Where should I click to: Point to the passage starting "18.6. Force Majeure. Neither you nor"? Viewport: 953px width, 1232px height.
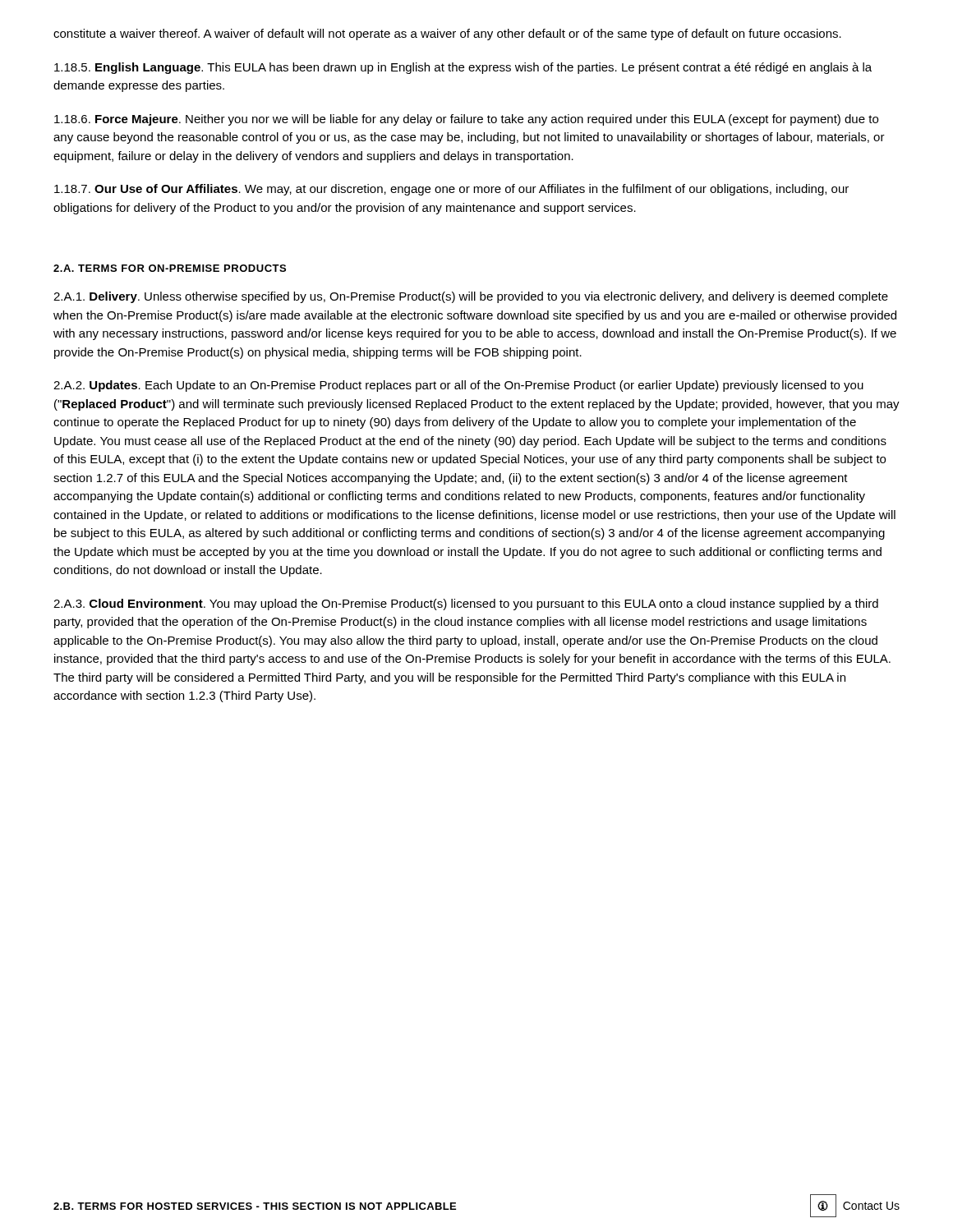[469, 137]
